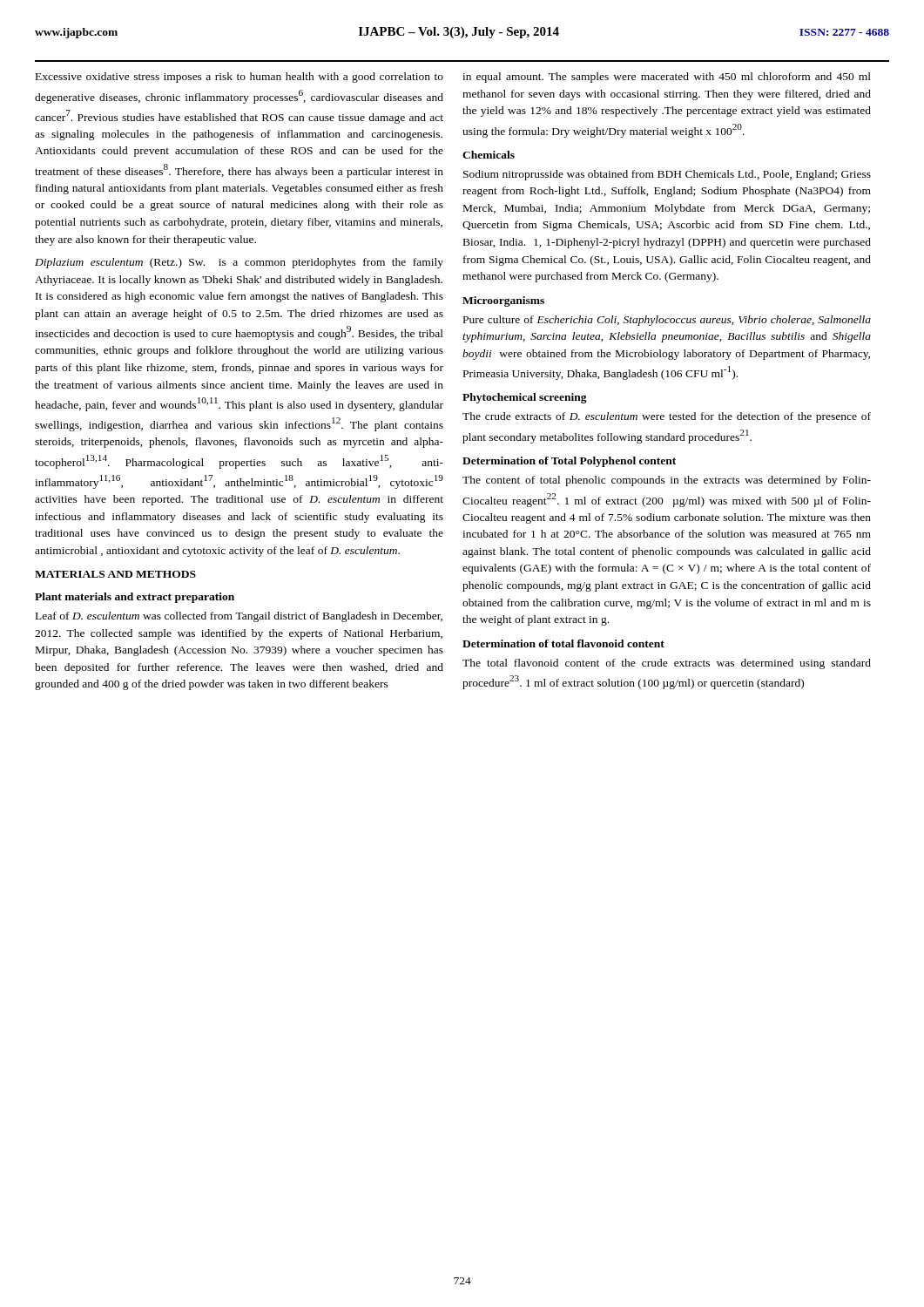The height and width of the screenshot is (1307, 924).
Task: Select the block starting "Plant materials and"
Action: 135,597
